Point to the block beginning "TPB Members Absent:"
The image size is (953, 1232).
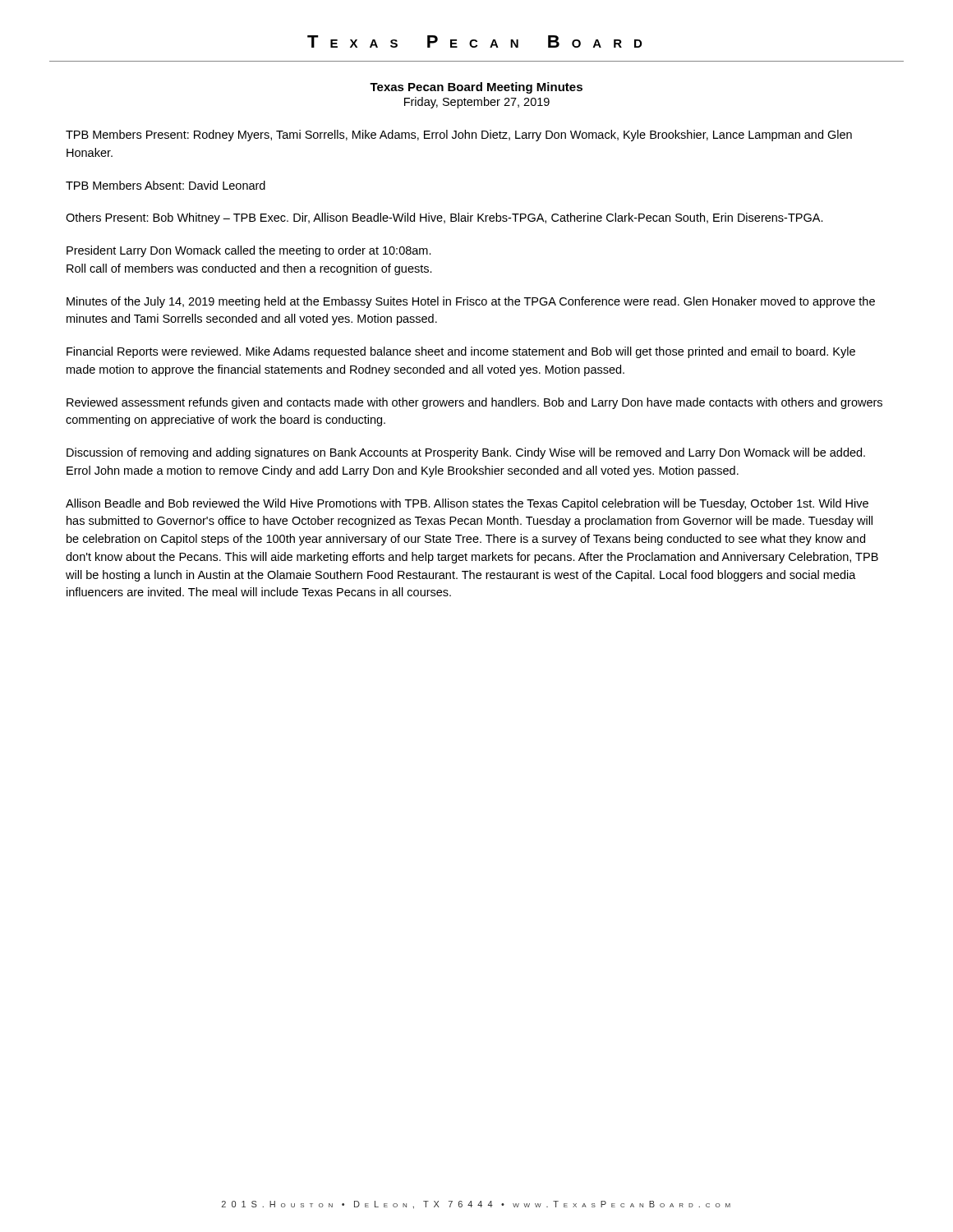[166, 185]
